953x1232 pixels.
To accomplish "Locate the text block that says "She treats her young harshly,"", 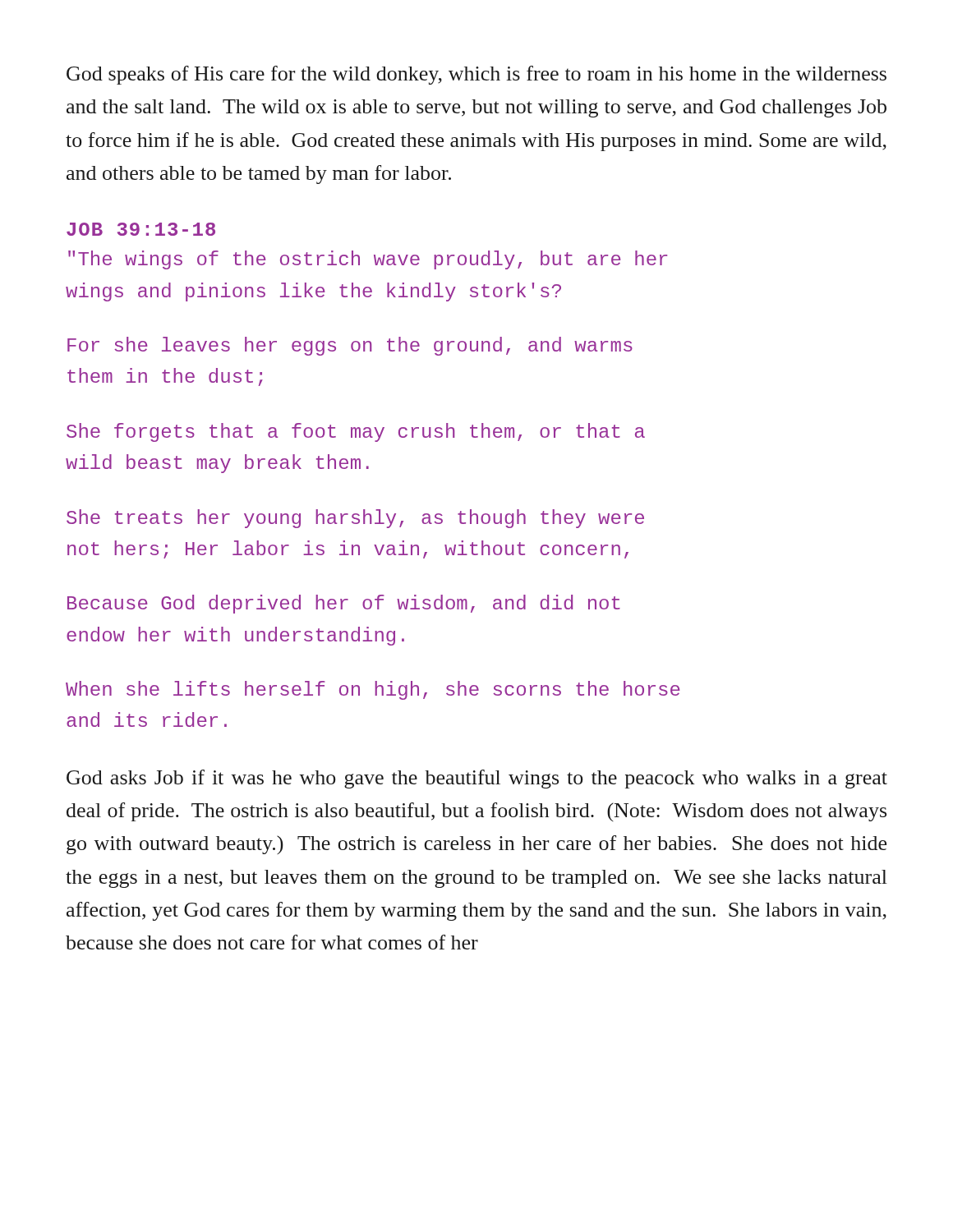I will [356, 534].
